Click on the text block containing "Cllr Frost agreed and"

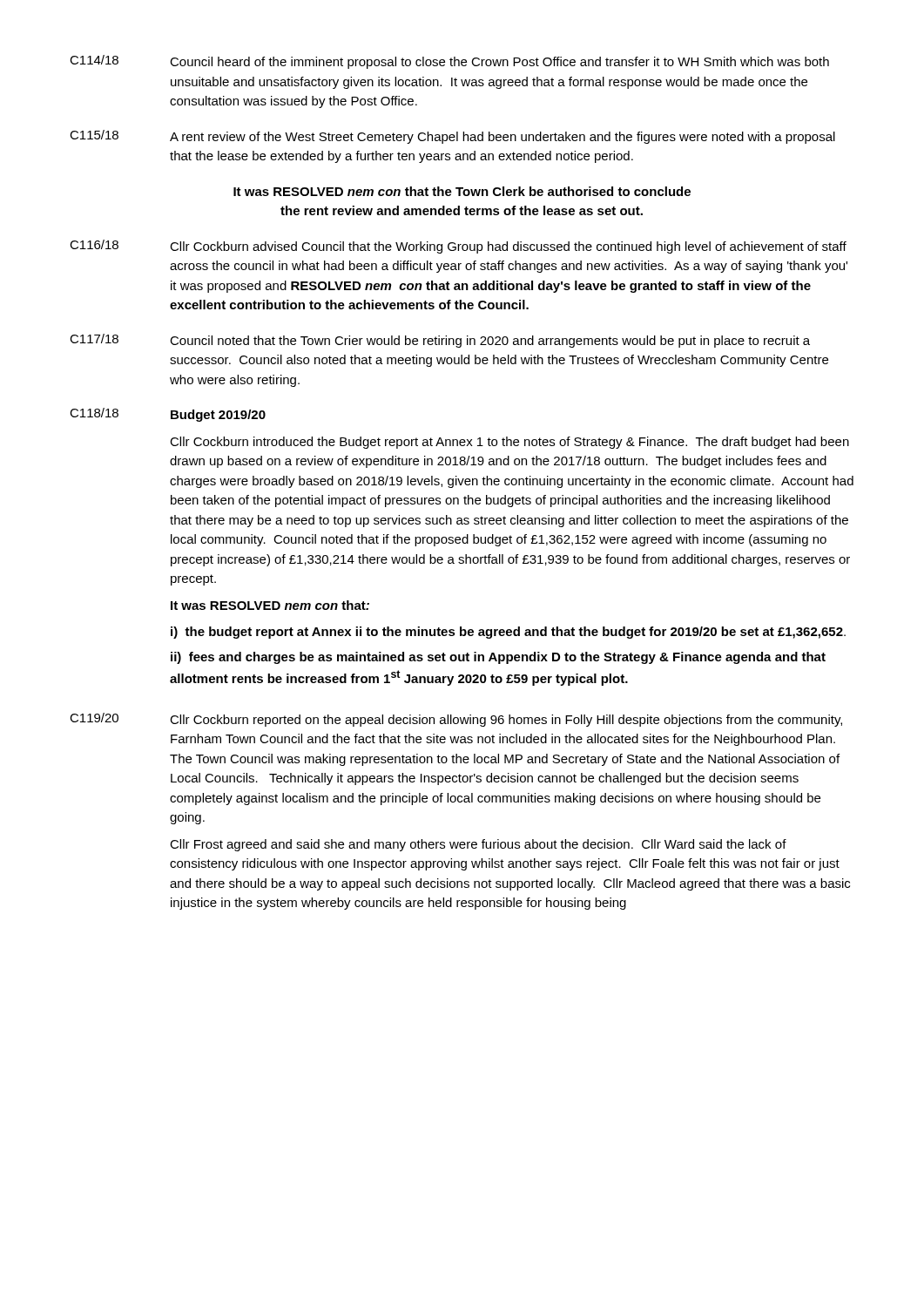tap(510, 873)
